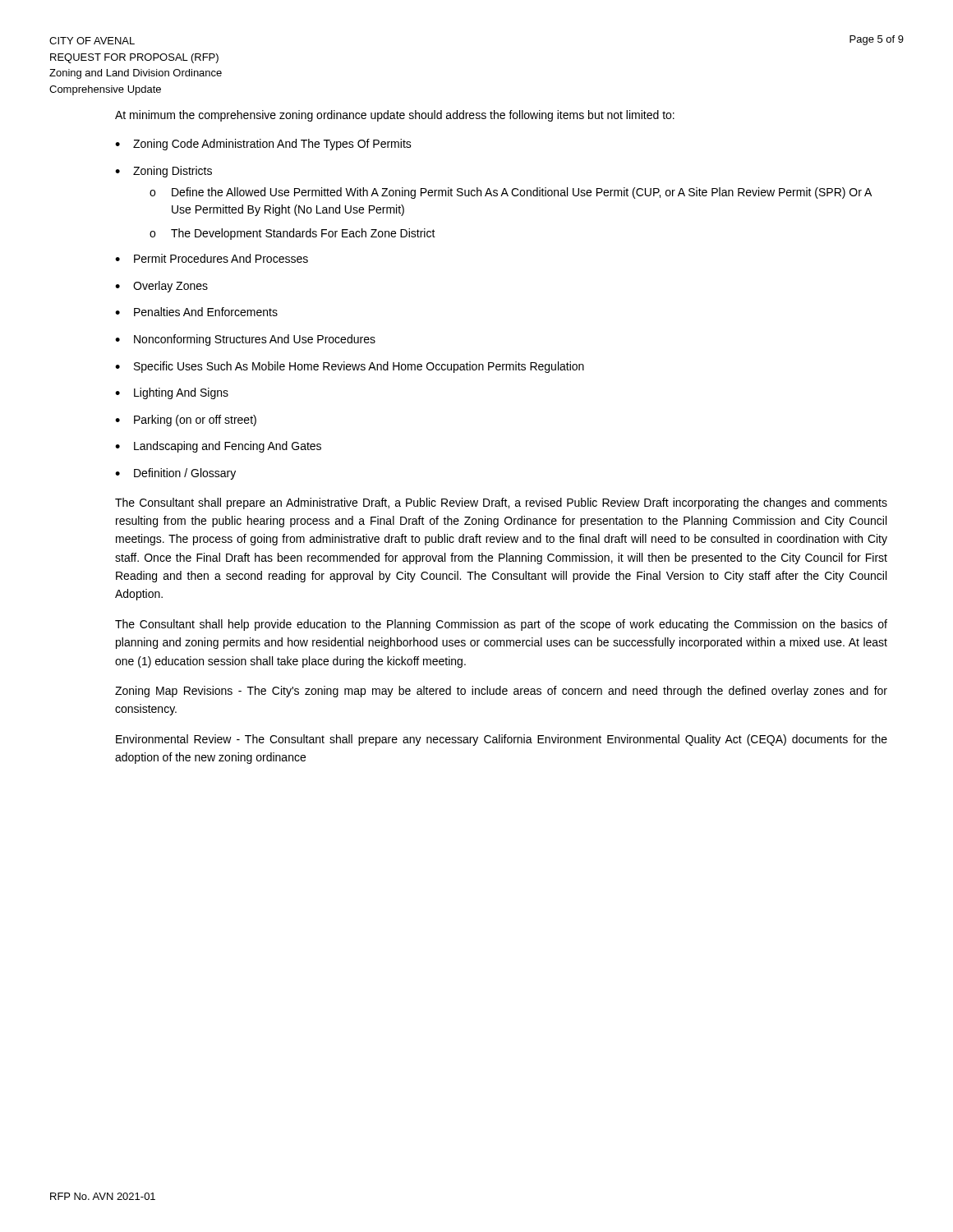Click on the list item that says "• Parking (on or"
Viewport: 953px width, 1232px height.
[186, 421]
